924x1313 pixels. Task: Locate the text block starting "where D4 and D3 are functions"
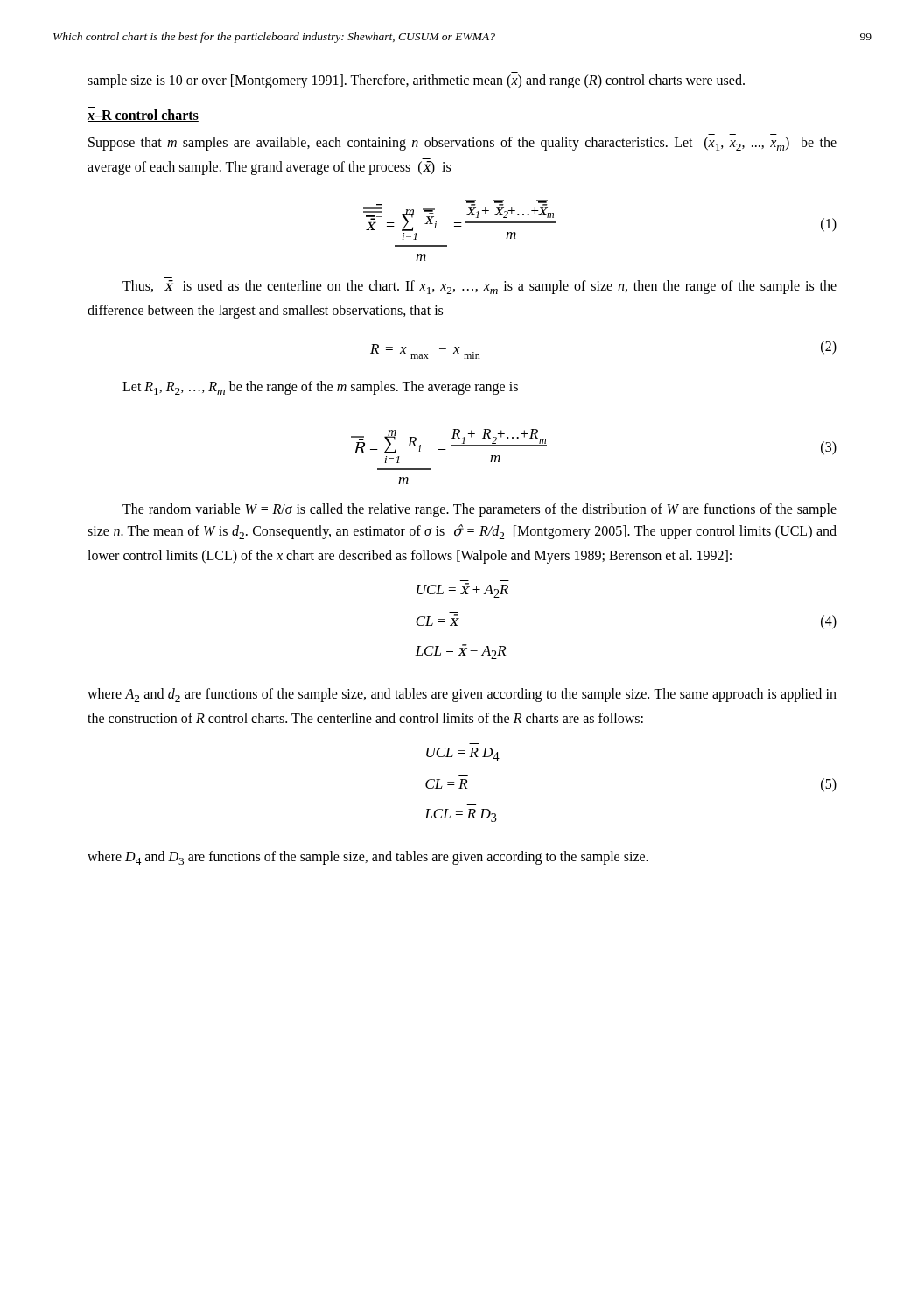coord(462,859)
